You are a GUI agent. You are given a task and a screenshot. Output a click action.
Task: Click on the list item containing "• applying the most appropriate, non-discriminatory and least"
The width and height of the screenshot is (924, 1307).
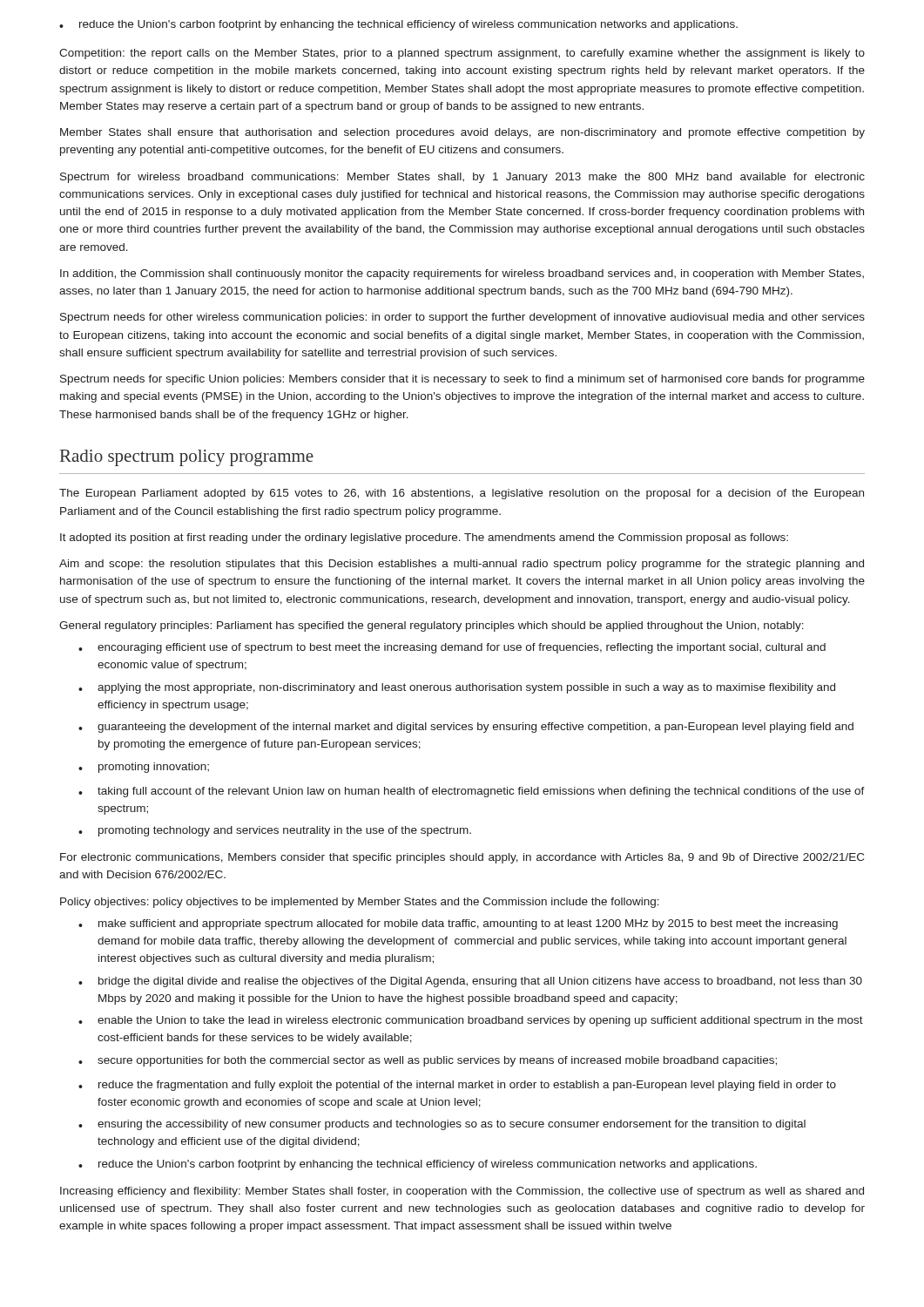[x=472, y=696]
